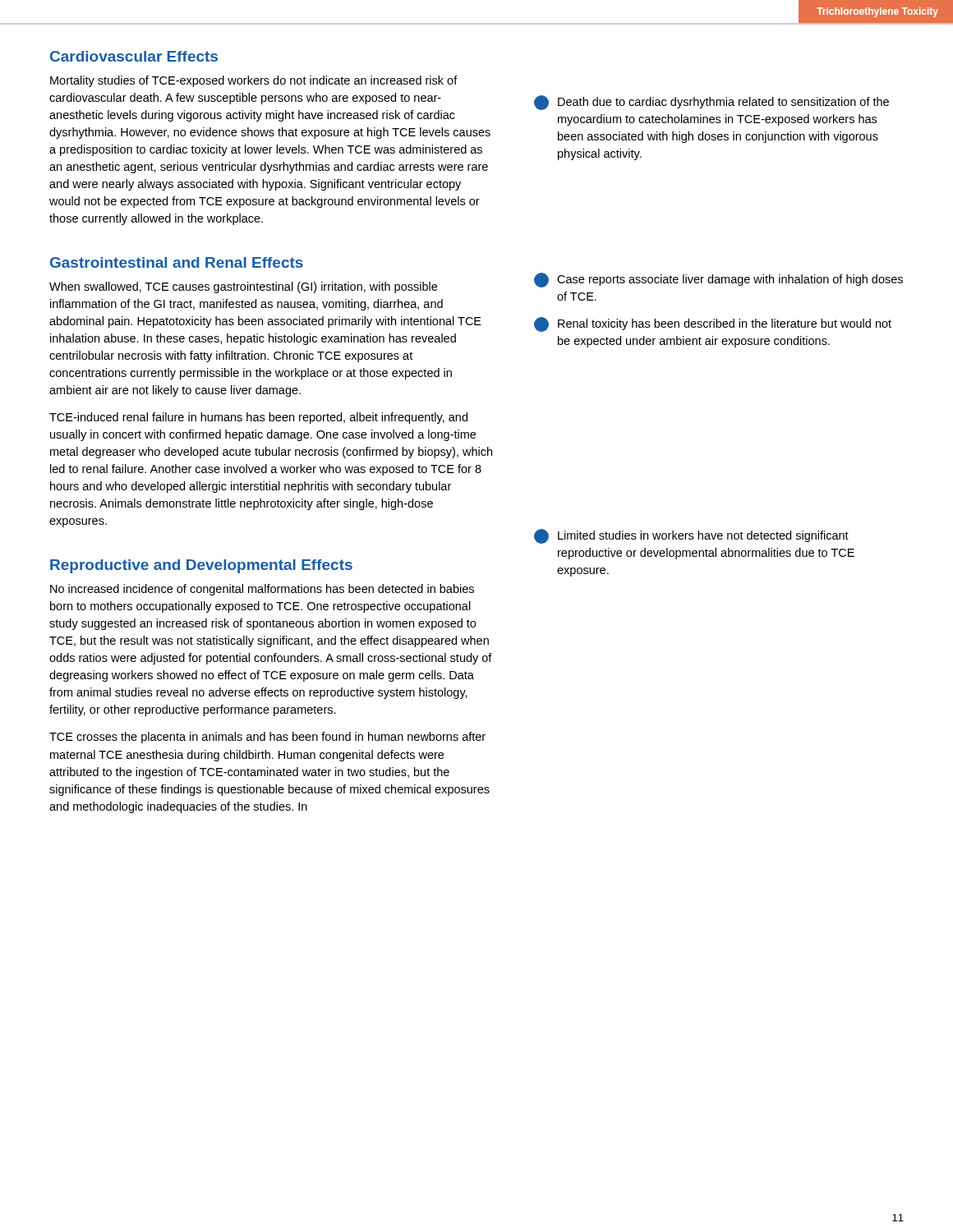Image resolution: width=953 pixels, height=1232 pixels.
Task: Select the passage starting "Gastrointestinal and Renal"
Action: point(176,263)
